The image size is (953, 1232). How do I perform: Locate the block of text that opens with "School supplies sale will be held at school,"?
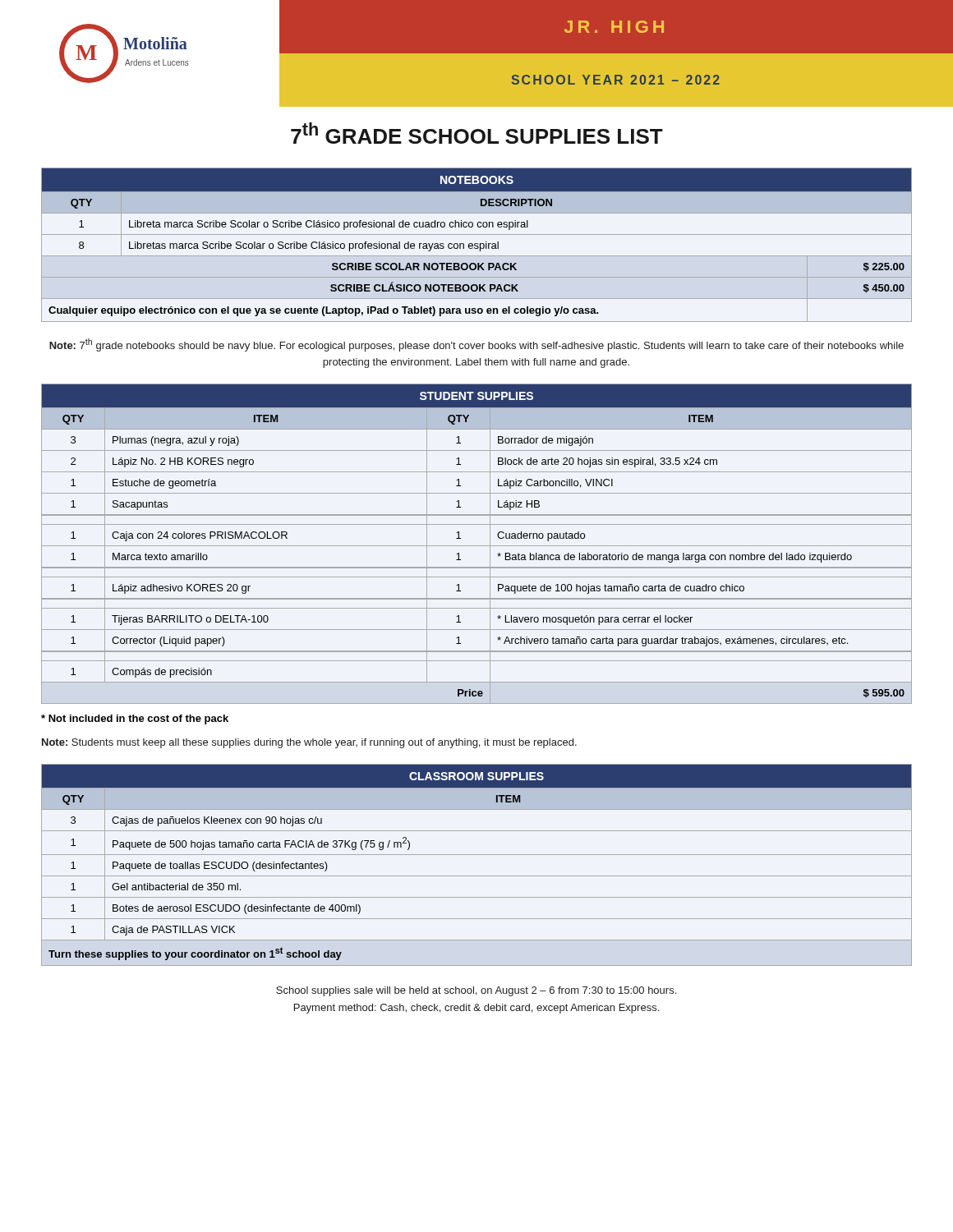pos(476,999)
